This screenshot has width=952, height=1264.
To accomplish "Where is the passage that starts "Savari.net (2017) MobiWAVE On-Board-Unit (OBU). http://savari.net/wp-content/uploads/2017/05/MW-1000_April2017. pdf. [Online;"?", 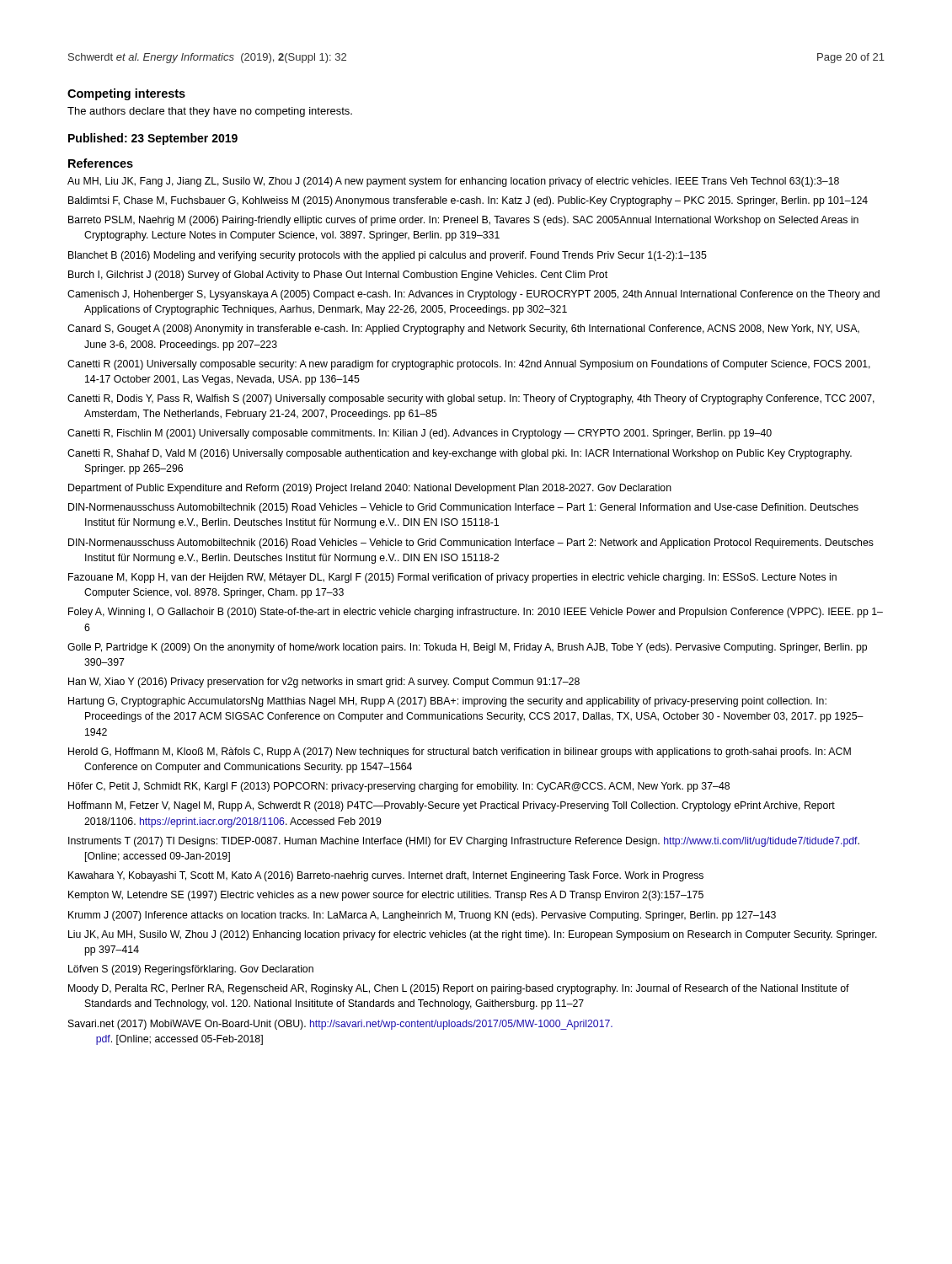I will (x=340, y=1031).
